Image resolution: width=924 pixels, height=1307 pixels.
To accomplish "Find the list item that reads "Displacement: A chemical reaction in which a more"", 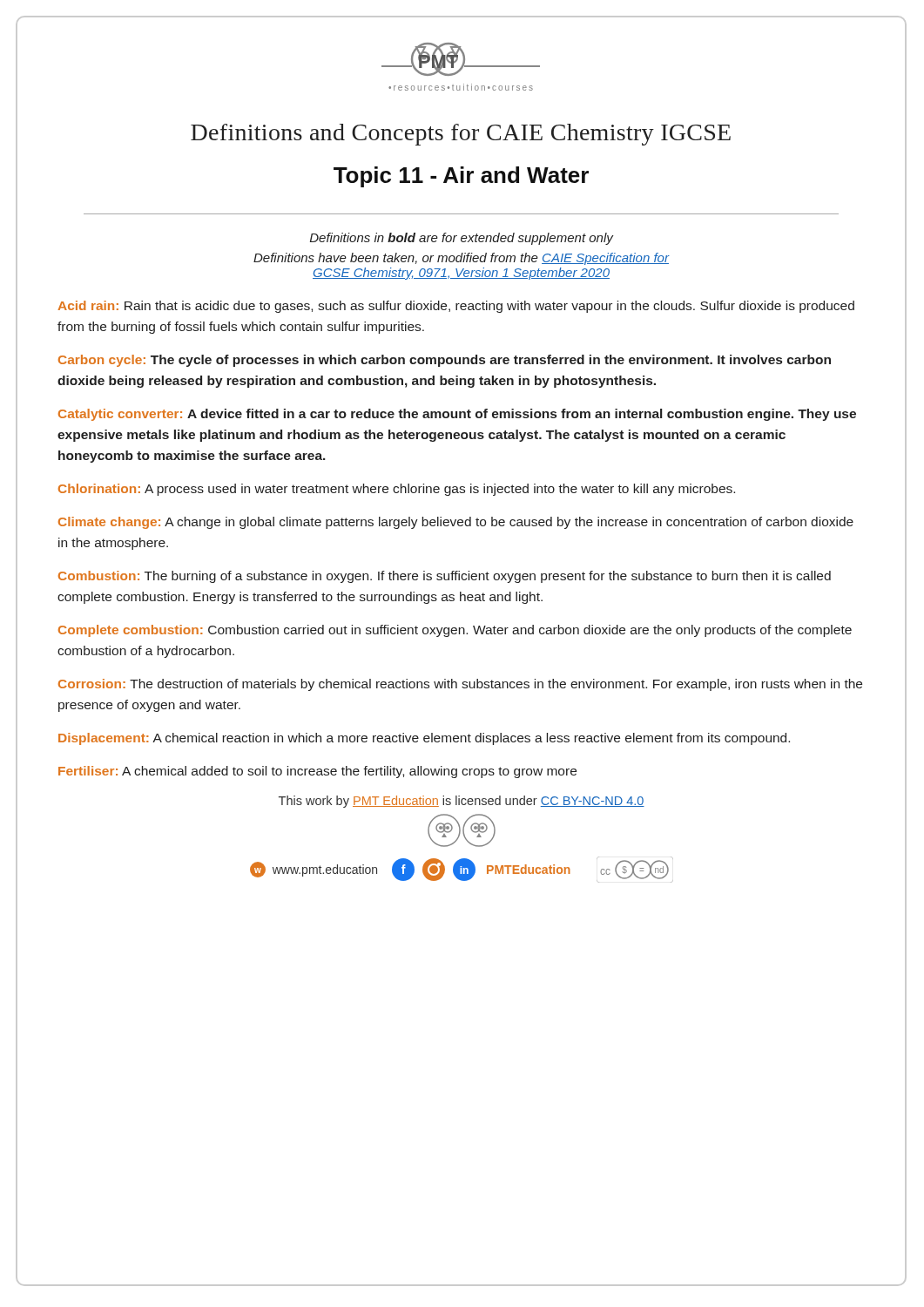I will click(424, 738).
